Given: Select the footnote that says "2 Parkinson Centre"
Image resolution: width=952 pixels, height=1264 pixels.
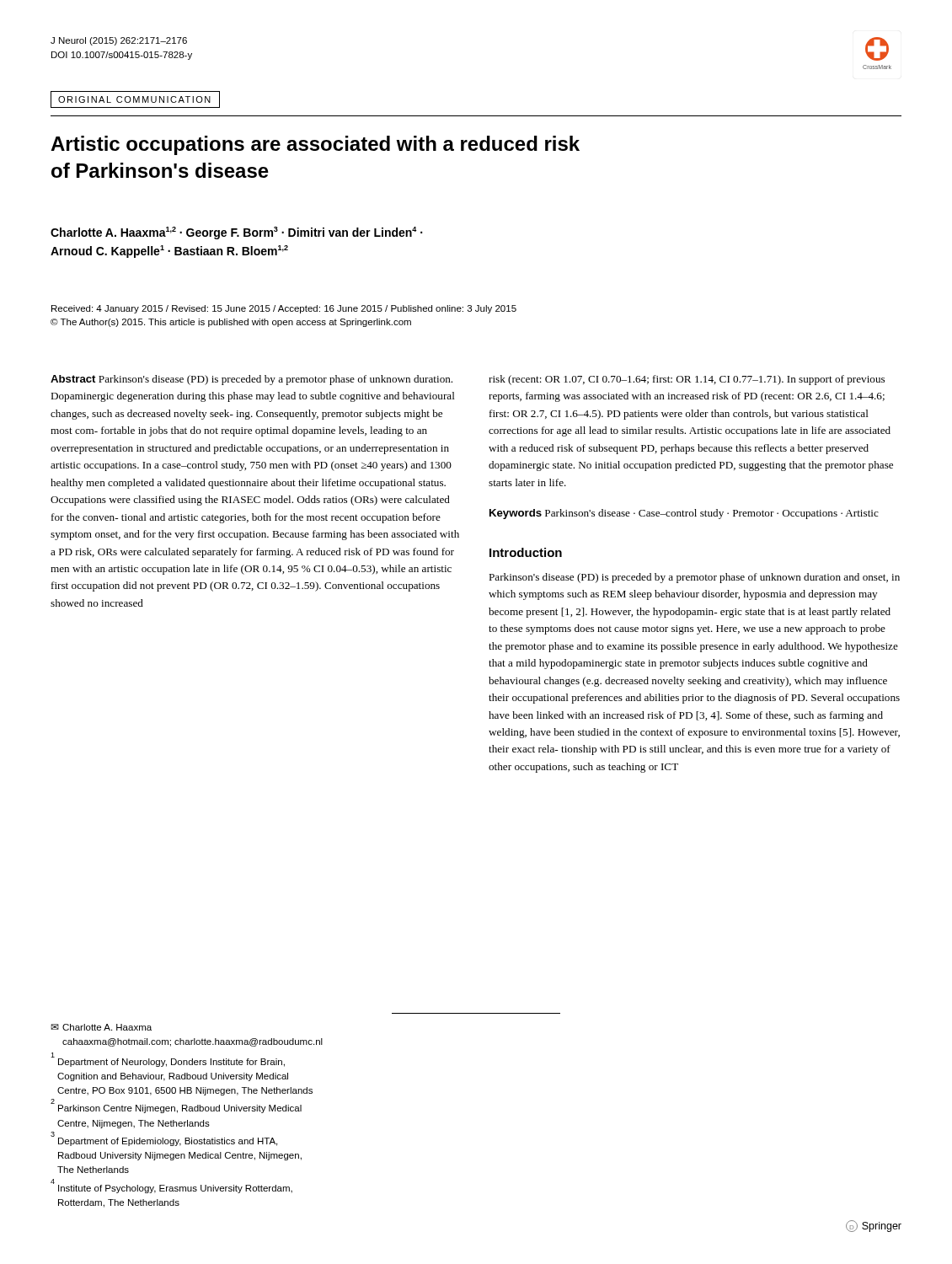Looking at the screenshot, I should (x=176, y=1116).
